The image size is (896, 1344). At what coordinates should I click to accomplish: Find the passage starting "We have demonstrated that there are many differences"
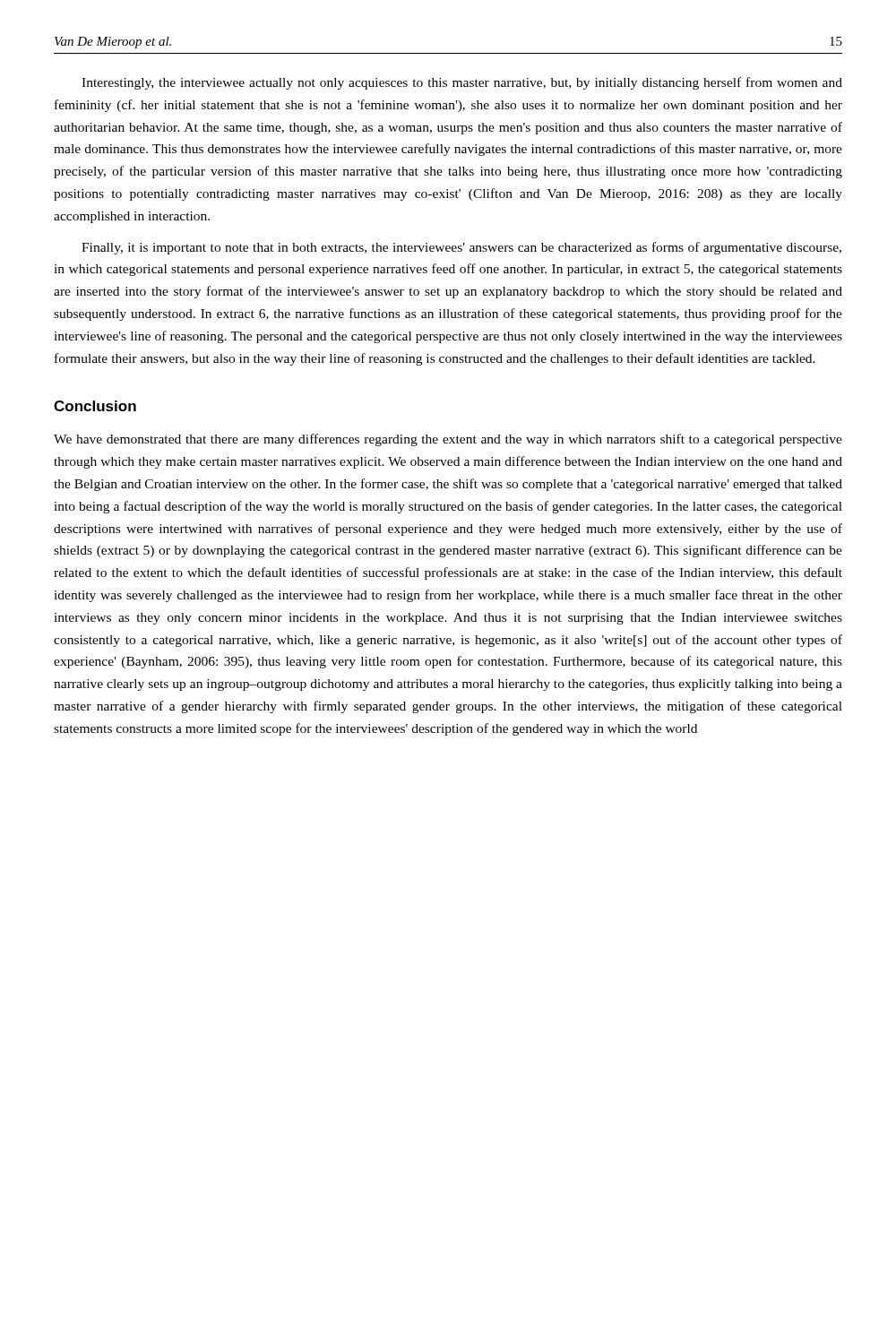tap(448, 584)
